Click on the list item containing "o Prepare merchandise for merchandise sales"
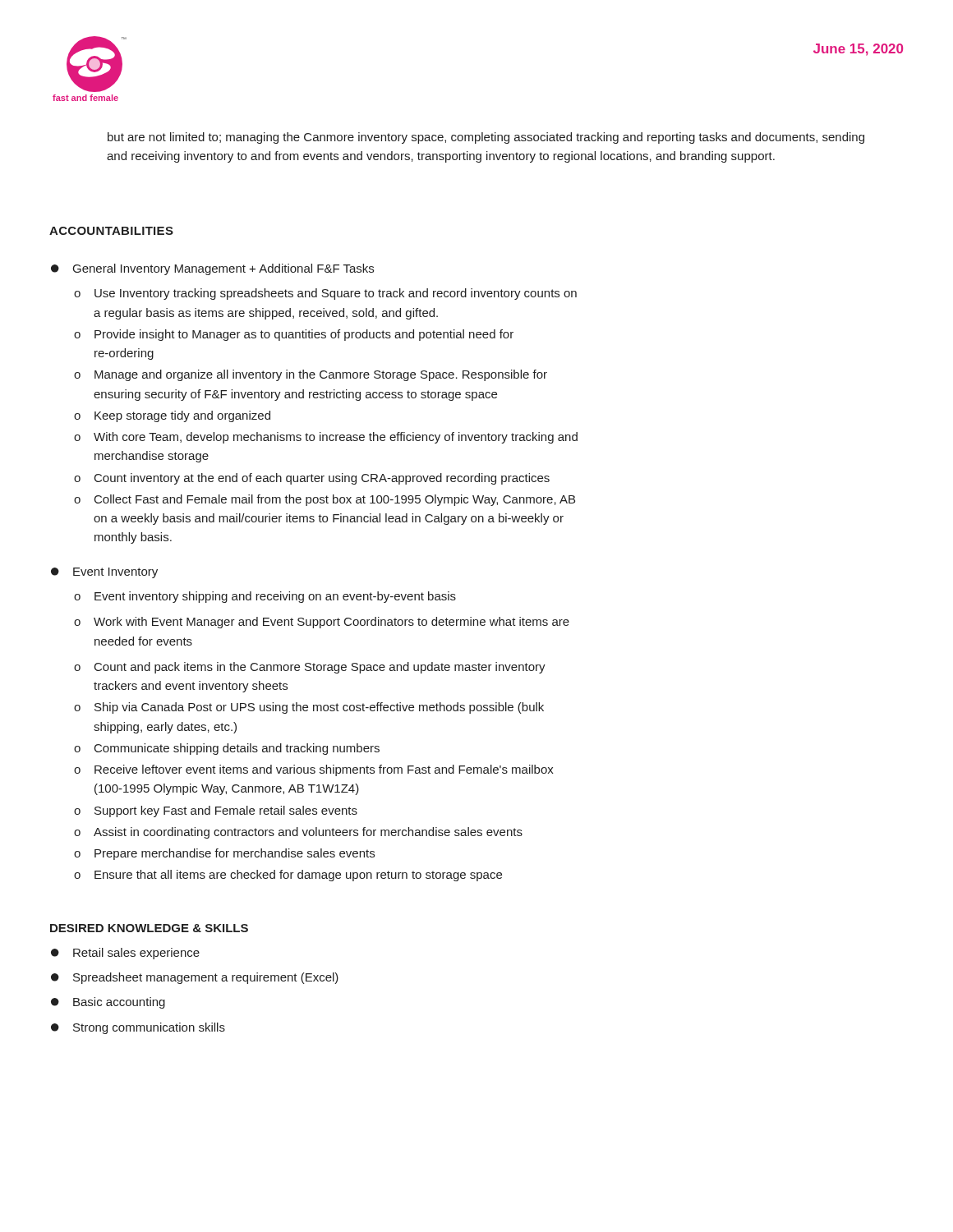The height and width of the screenshot is (1232, 953). click(x=225, y=853)
